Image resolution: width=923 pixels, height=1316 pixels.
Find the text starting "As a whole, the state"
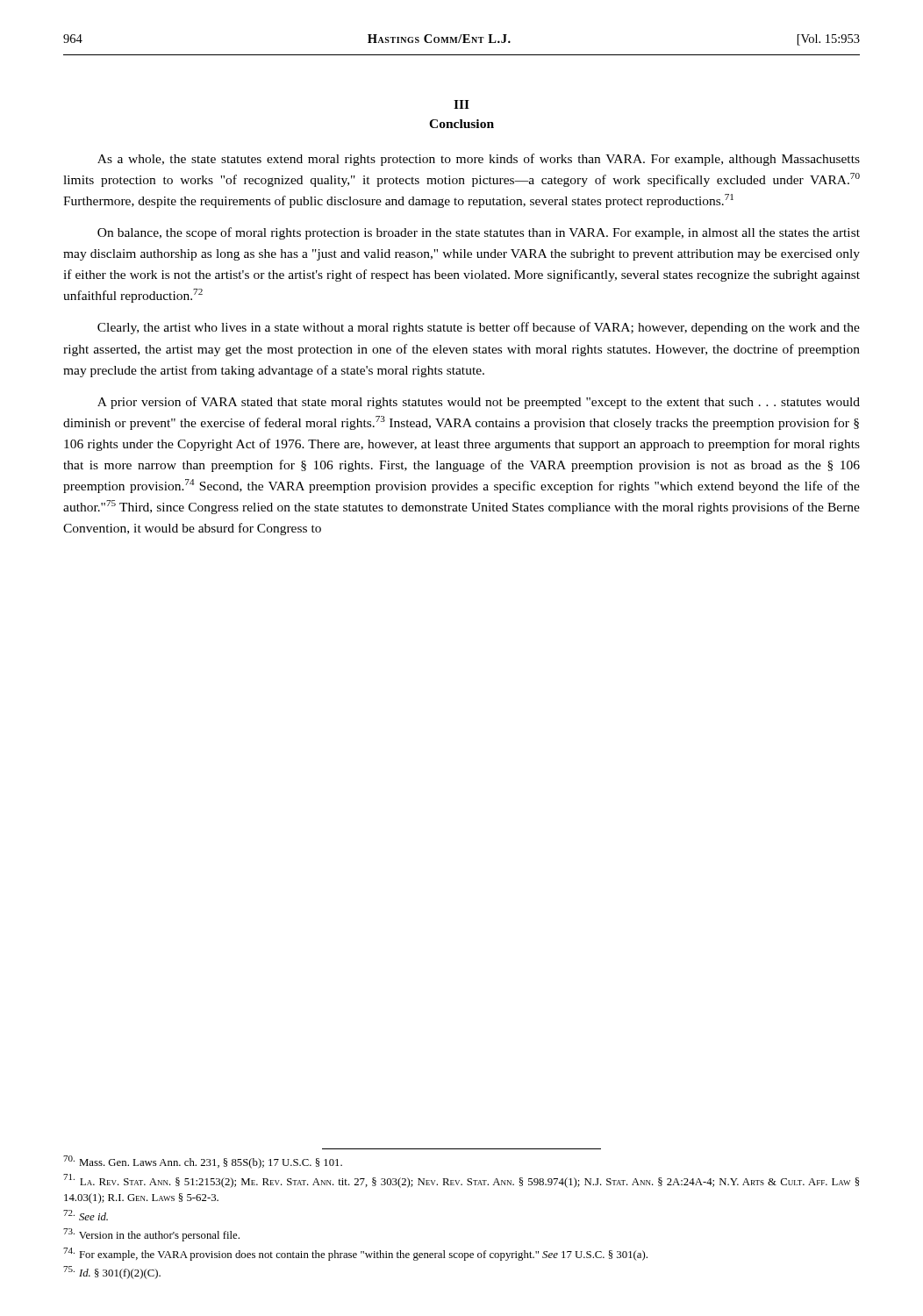[462, 180]
